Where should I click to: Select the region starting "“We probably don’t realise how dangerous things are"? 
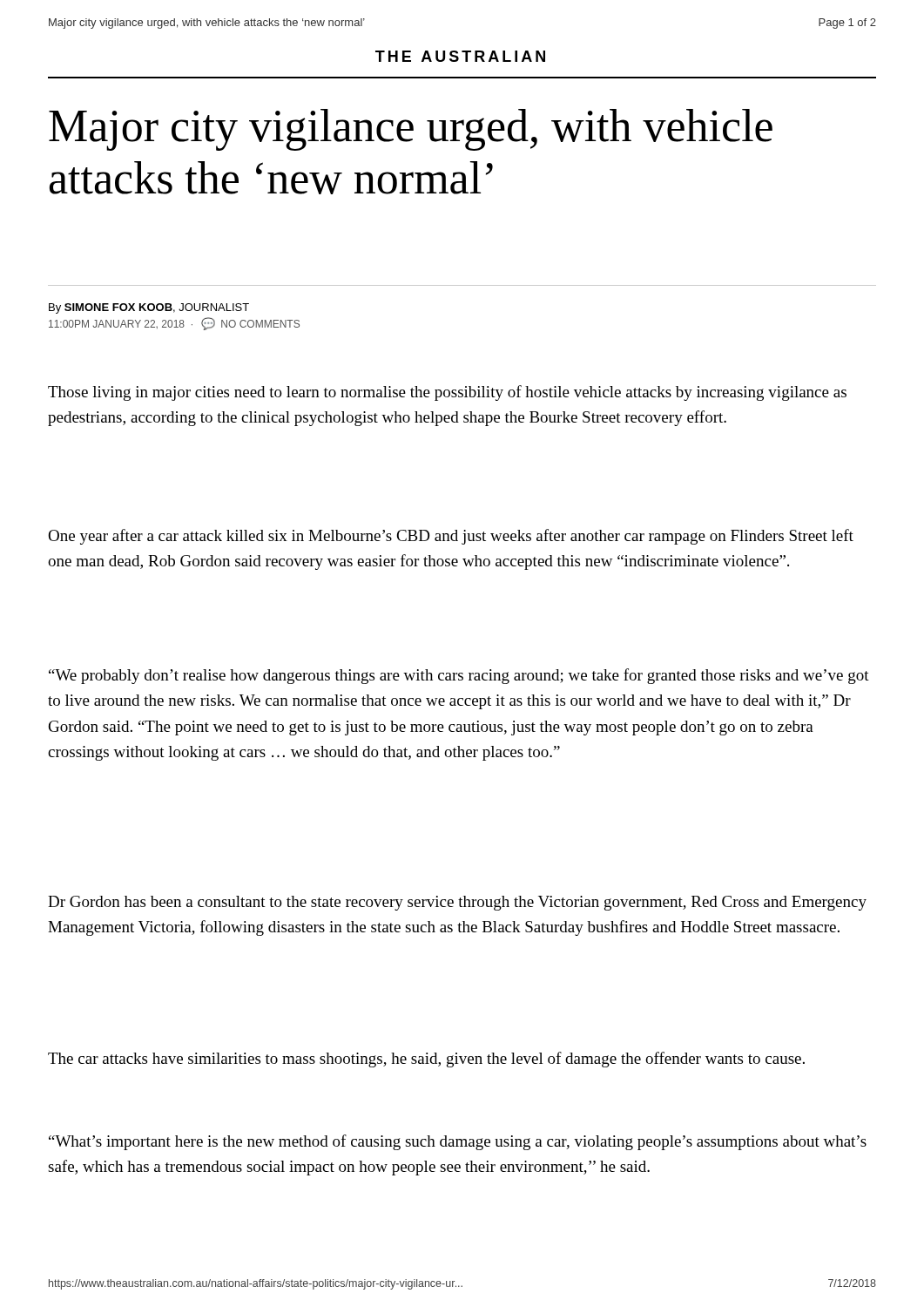coord(462,714)
